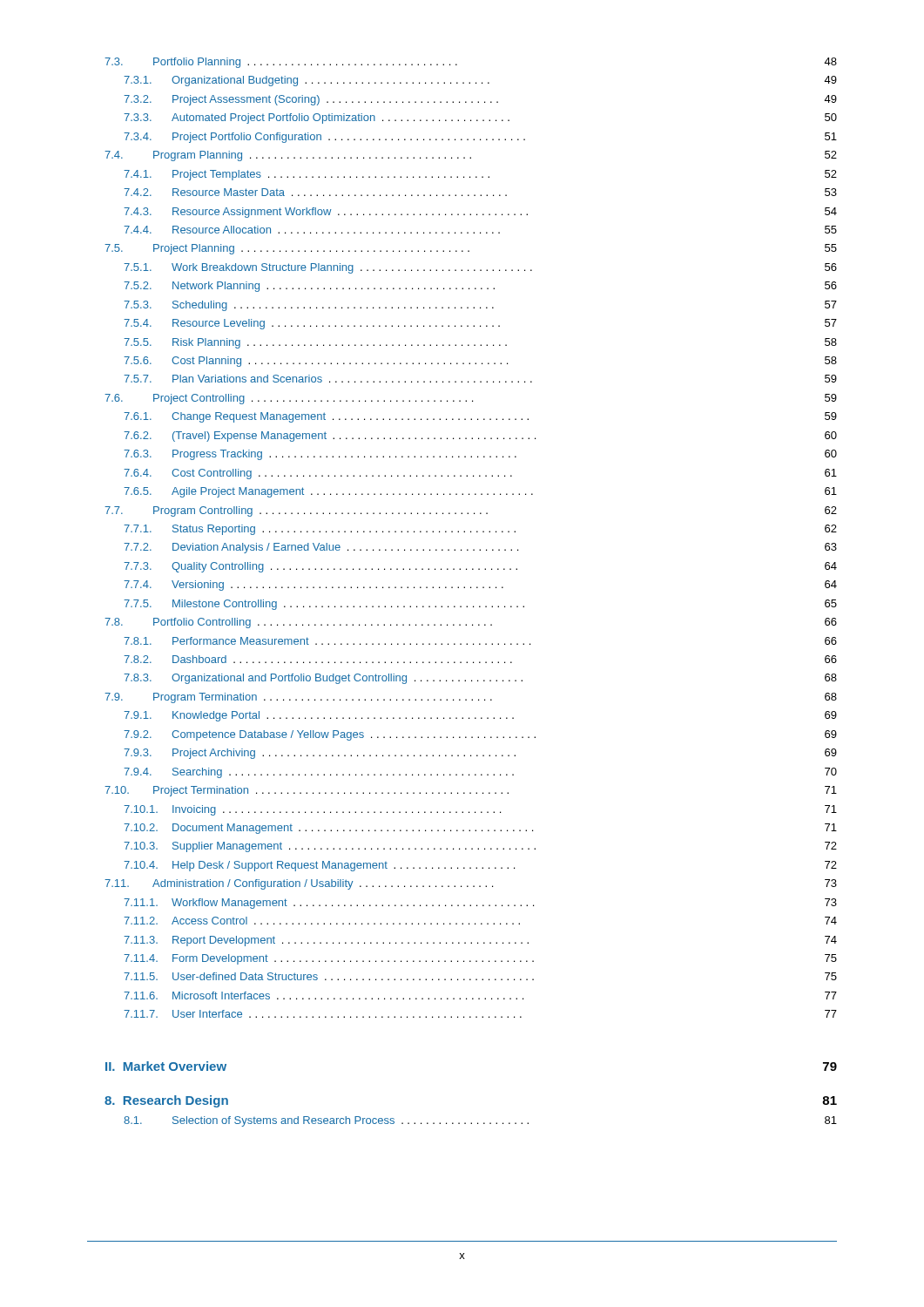This screenshot has width=924, height=1307.
Task: Find the block on this page that starts "7.11.2. Access Control ."
Action: coord(471,921)
